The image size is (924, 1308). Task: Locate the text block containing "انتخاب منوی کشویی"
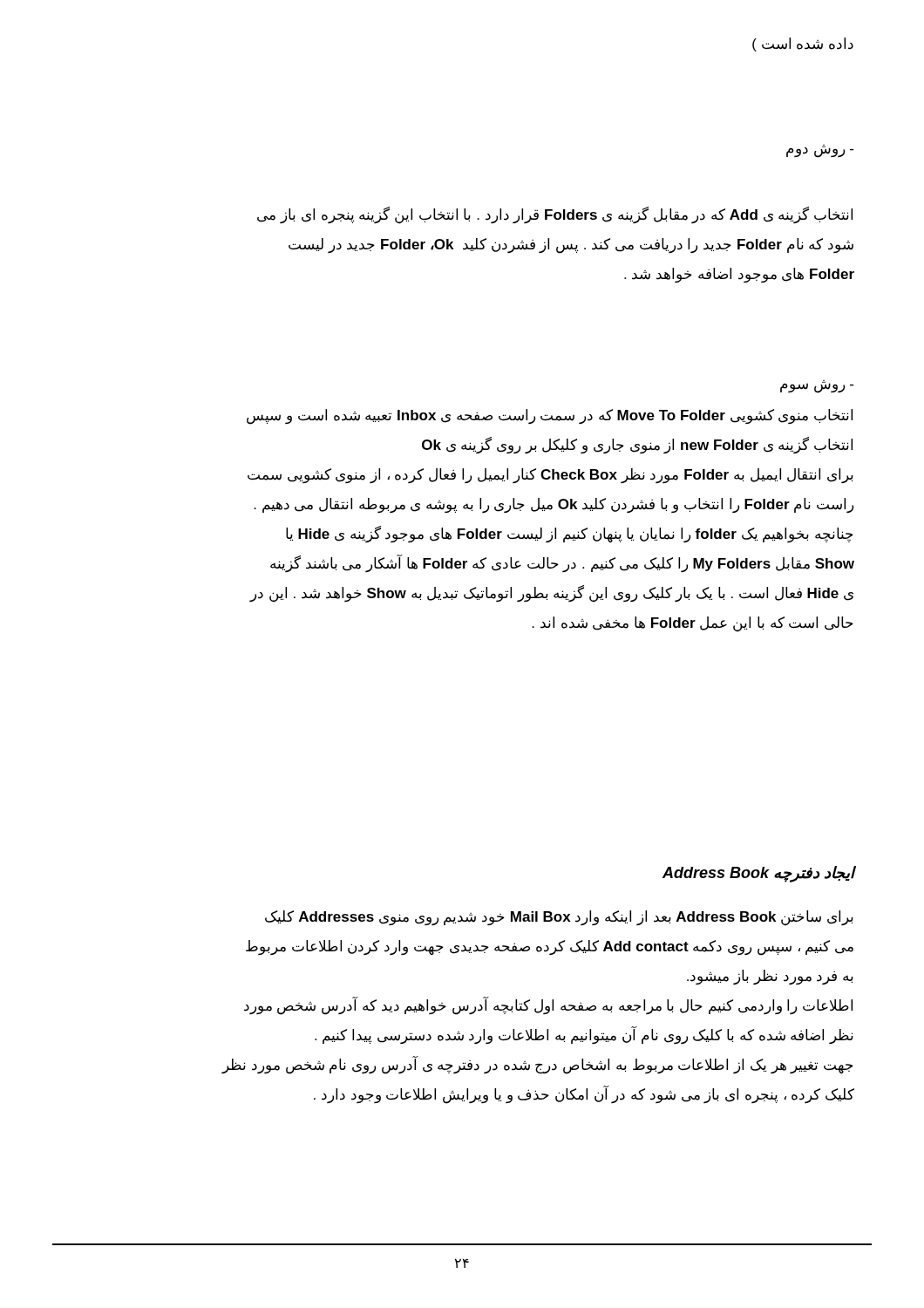550,519
